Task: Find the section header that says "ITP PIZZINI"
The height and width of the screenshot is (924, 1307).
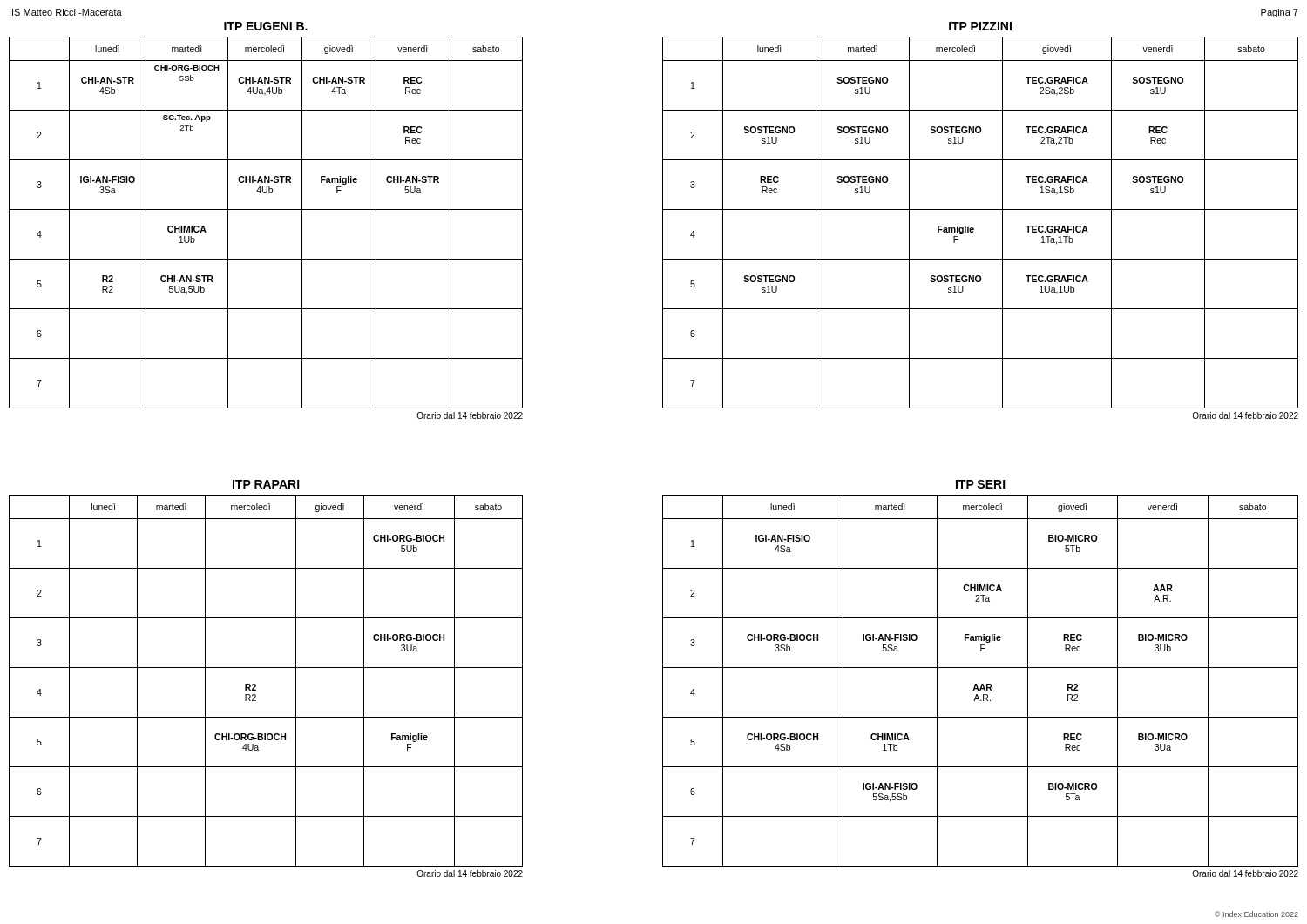Action: (980, 26)
